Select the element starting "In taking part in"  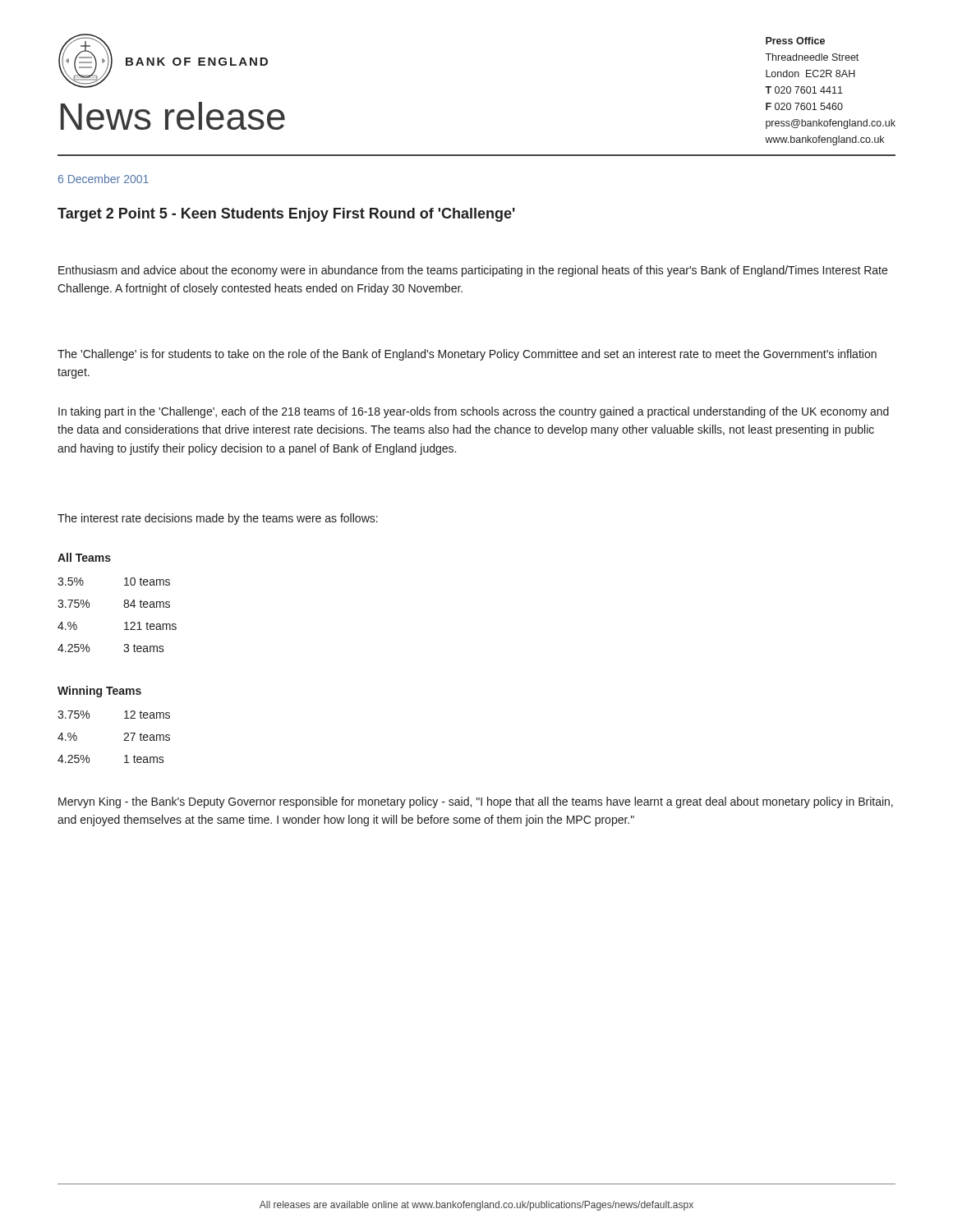pos(473,430)
